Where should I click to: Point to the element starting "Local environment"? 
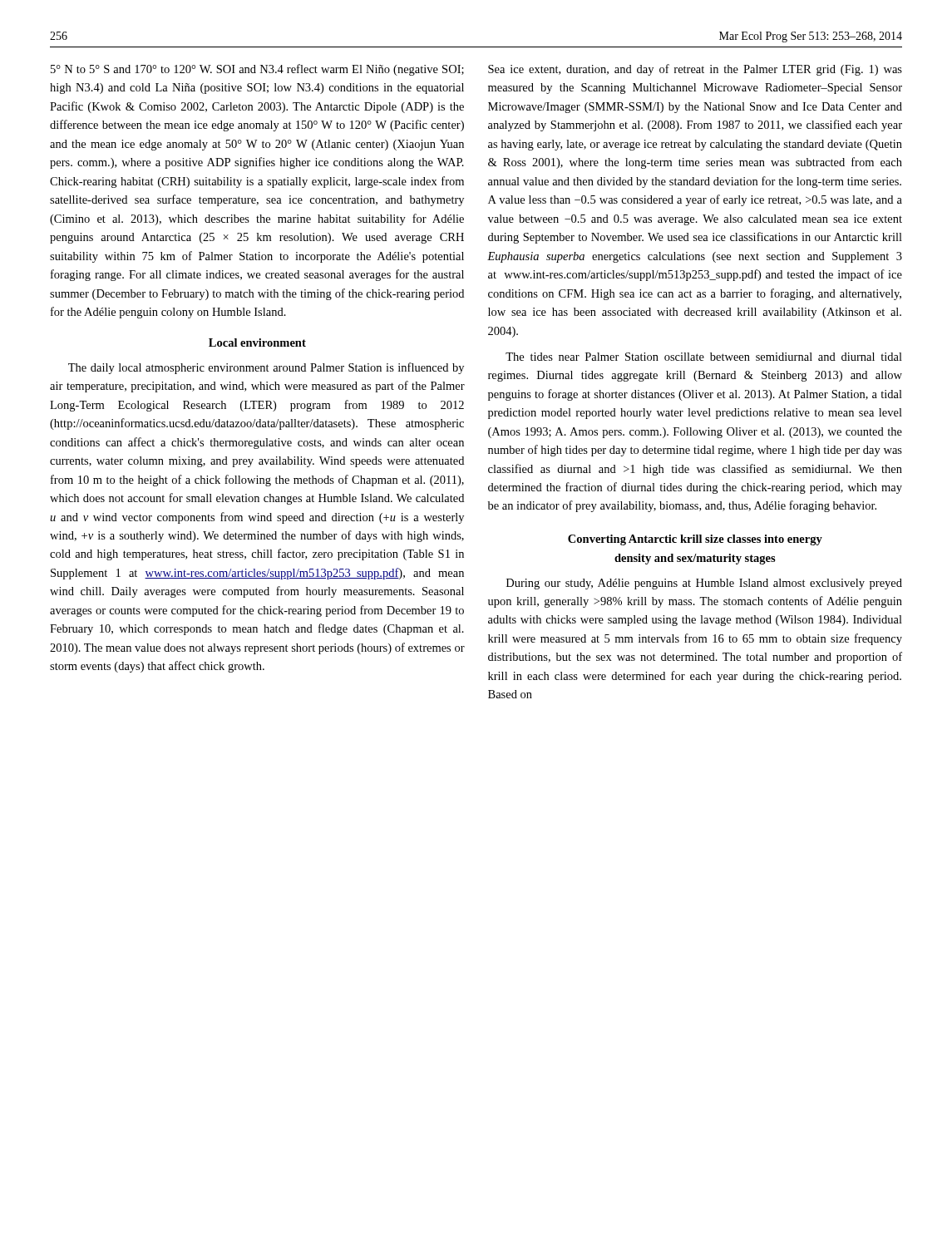click(257, 343)
